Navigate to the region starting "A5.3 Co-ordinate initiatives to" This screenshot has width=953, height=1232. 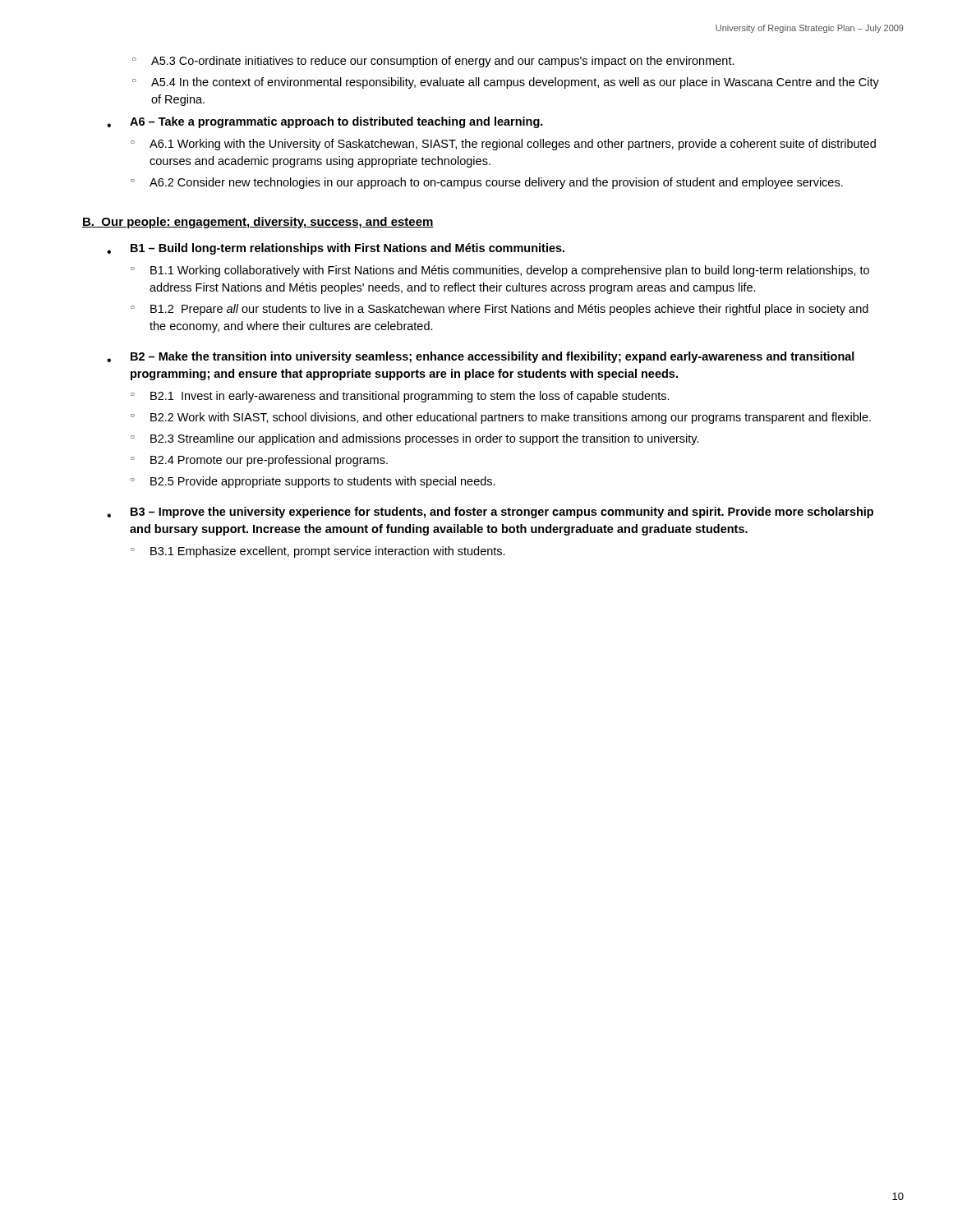pyautogui.click(x=509, y=61)
